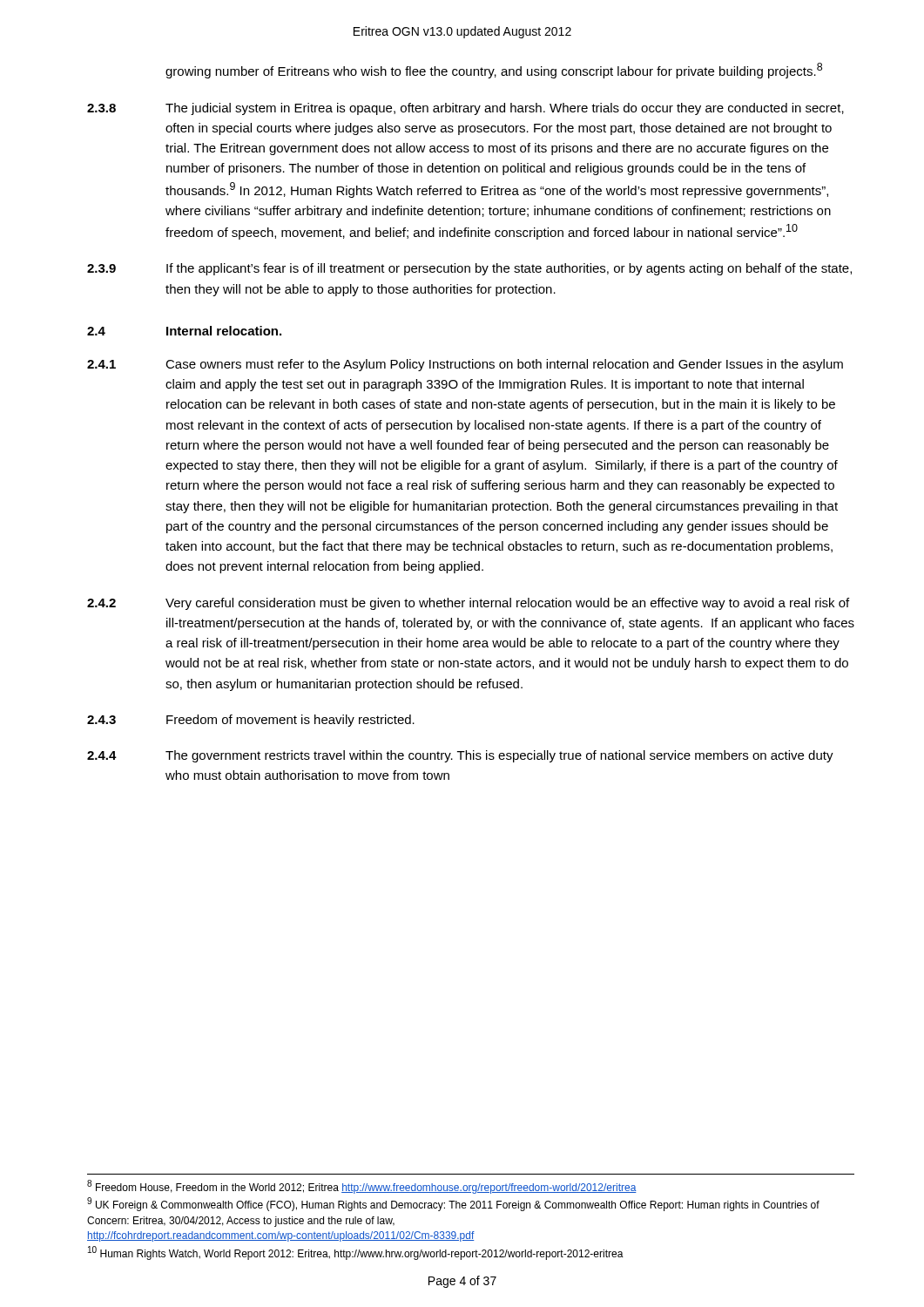Find the region starting "8 Freedom House,"

tap(453, 1219)
